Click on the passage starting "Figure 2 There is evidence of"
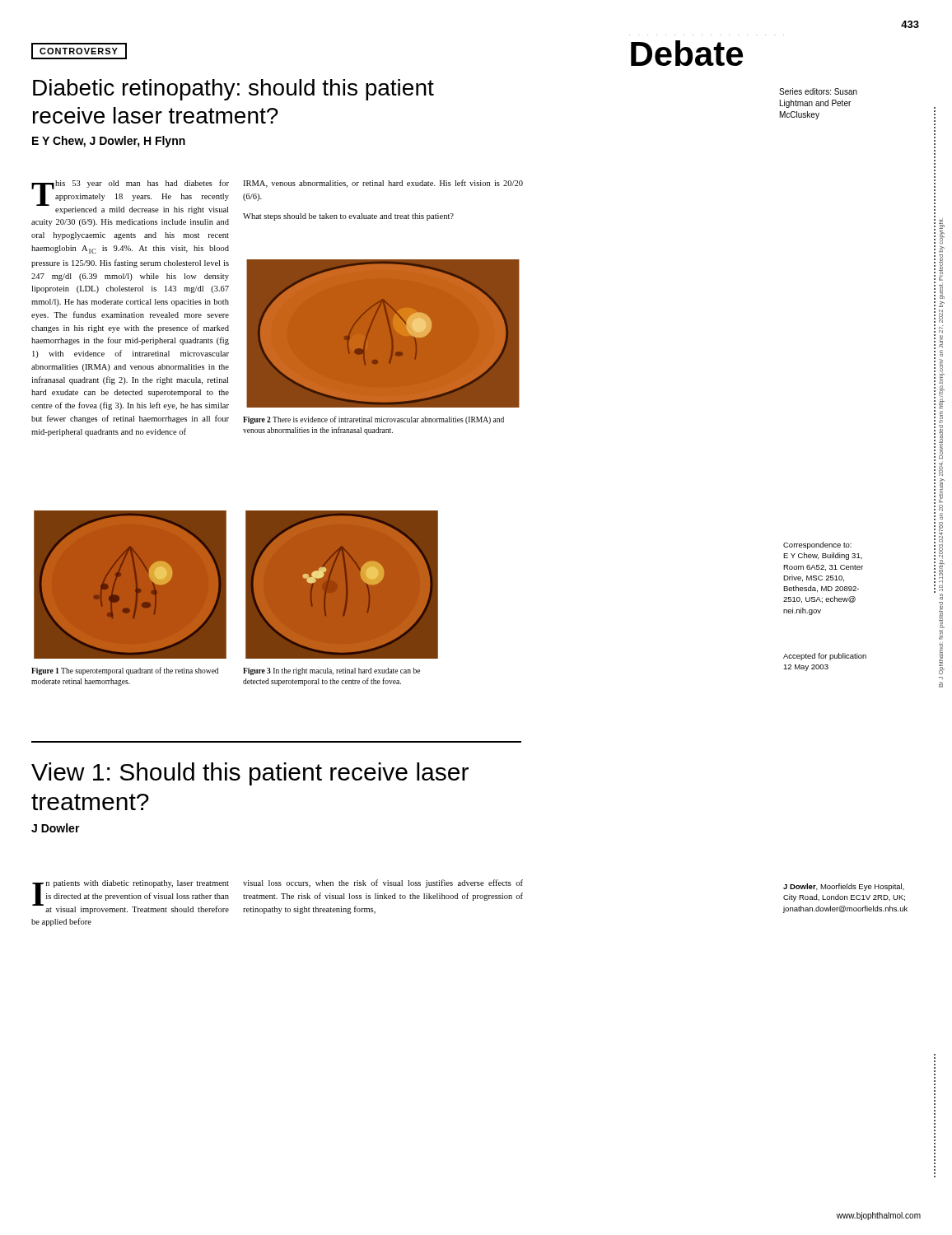The height and width of the screenshot is (1235, 952). click(x=374, y=425)
